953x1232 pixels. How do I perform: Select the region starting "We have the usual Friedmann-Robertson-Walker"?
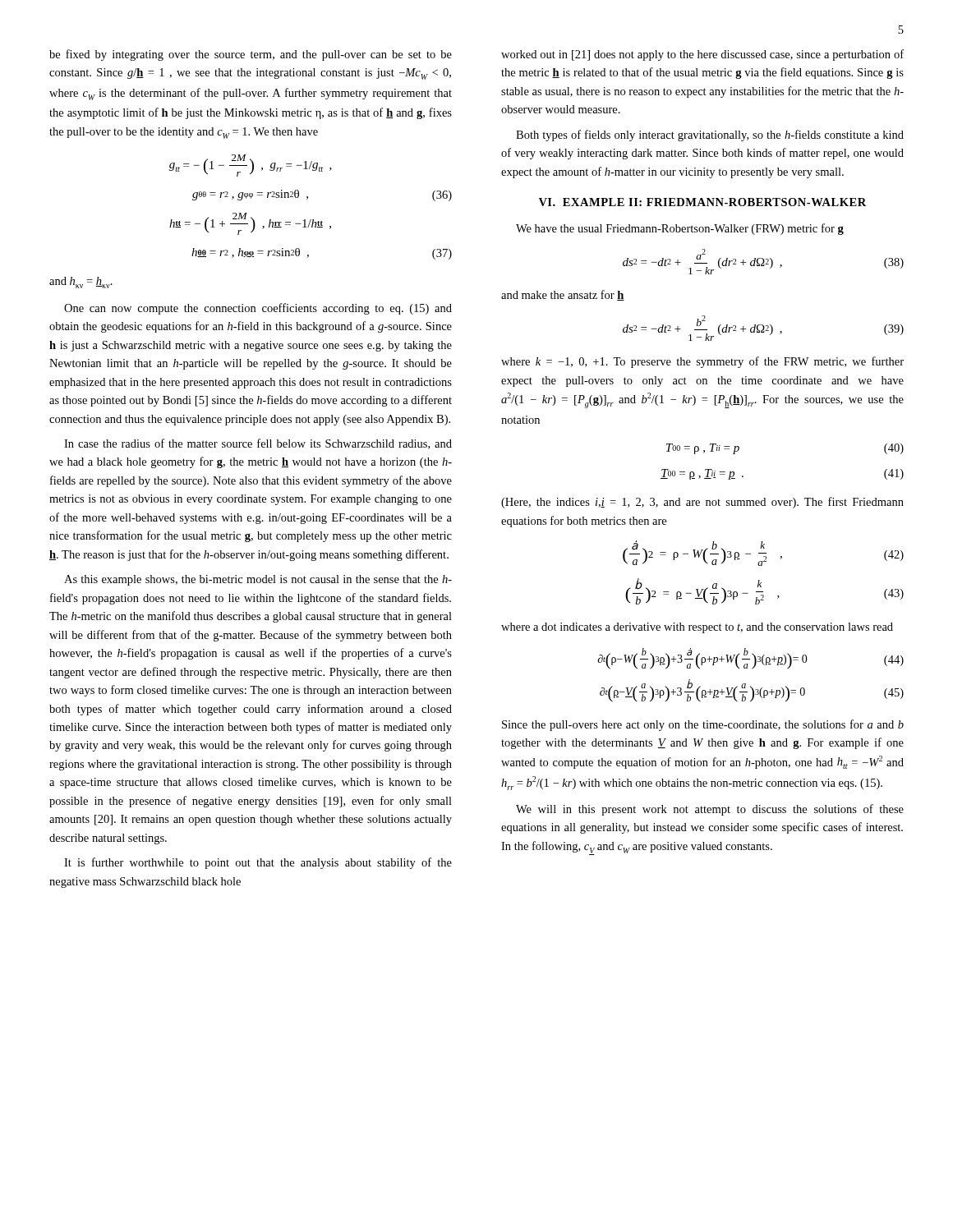(x=702, y=229)
